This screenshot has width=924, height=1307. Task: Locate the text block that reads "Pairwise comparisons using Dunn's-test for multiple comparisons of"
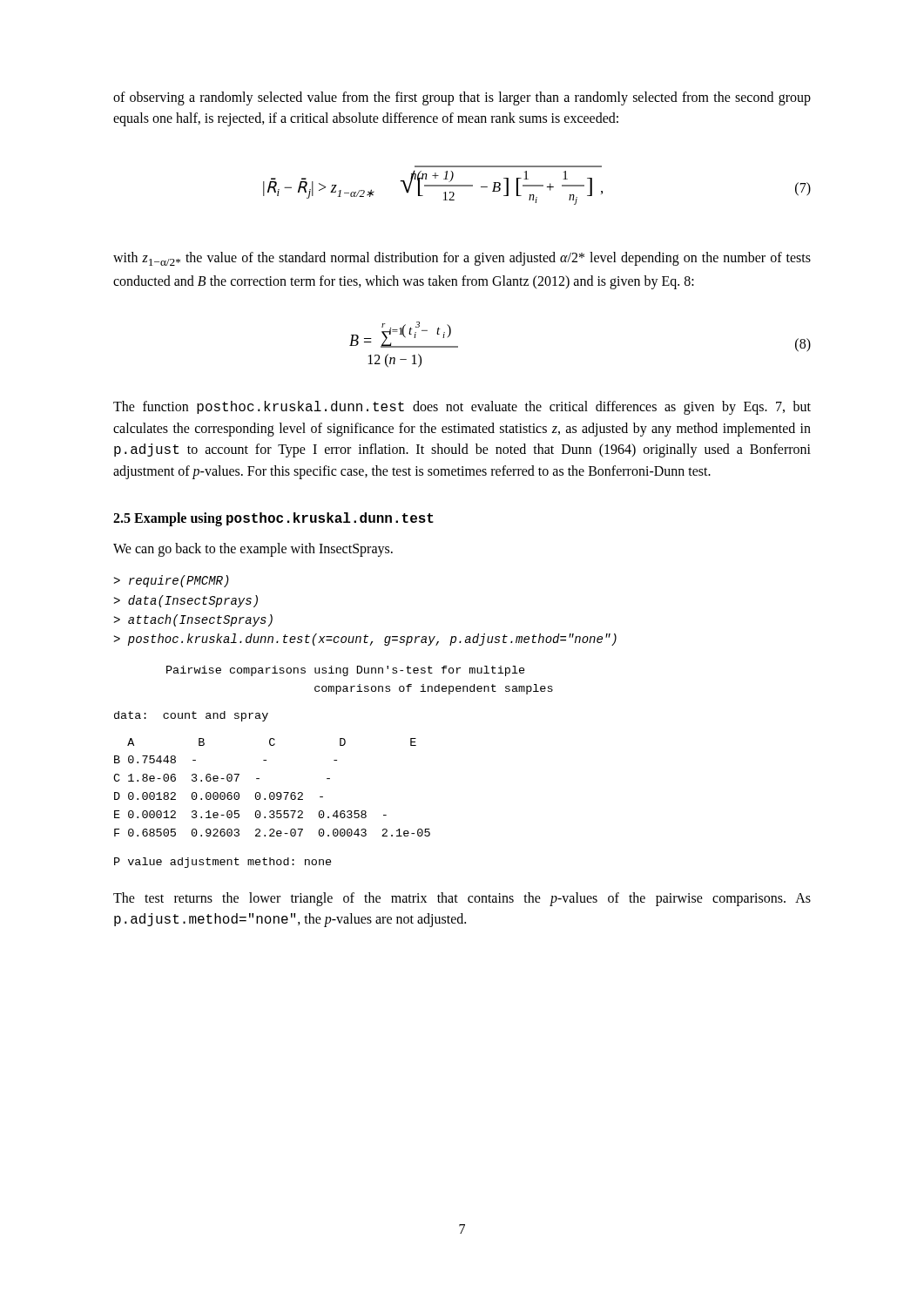(488, 680)
